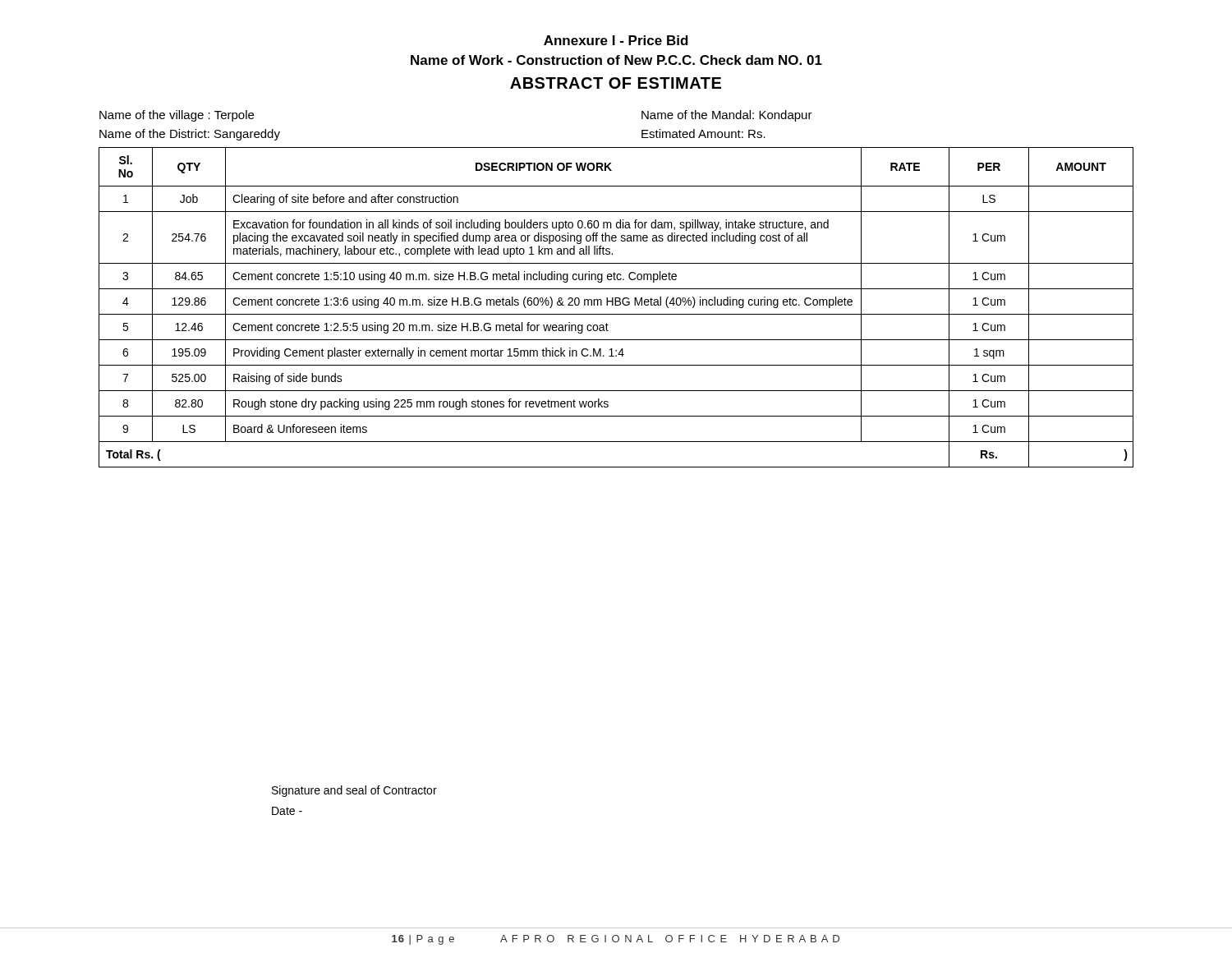Point to "Name of the District: Sangareddy Estimated Amount: Rs."
The image size is (1232, 953).
coord(188,134)
